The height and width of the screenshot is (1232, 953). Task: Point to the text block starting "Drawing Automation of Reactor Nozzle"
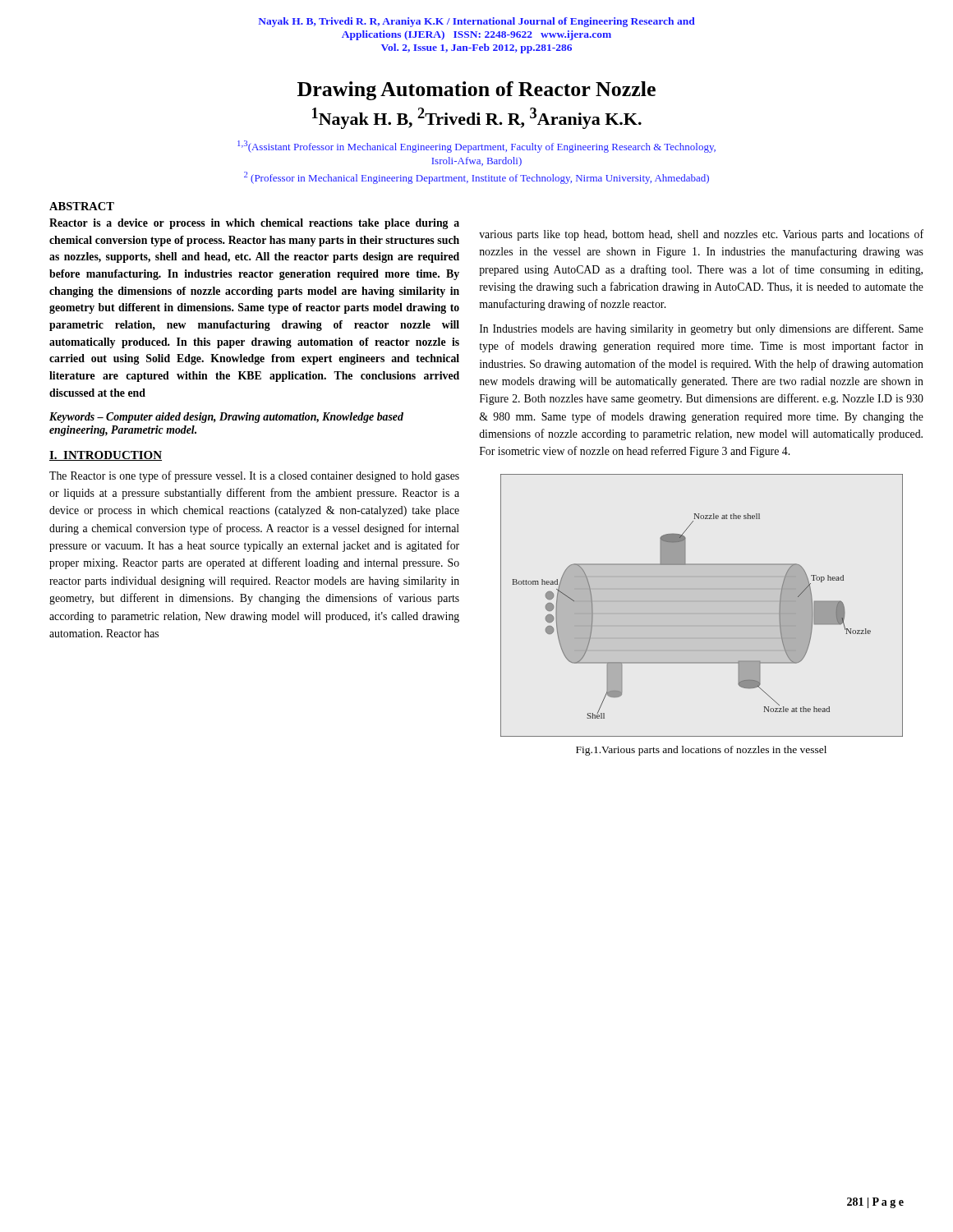(x=476, y=89)
